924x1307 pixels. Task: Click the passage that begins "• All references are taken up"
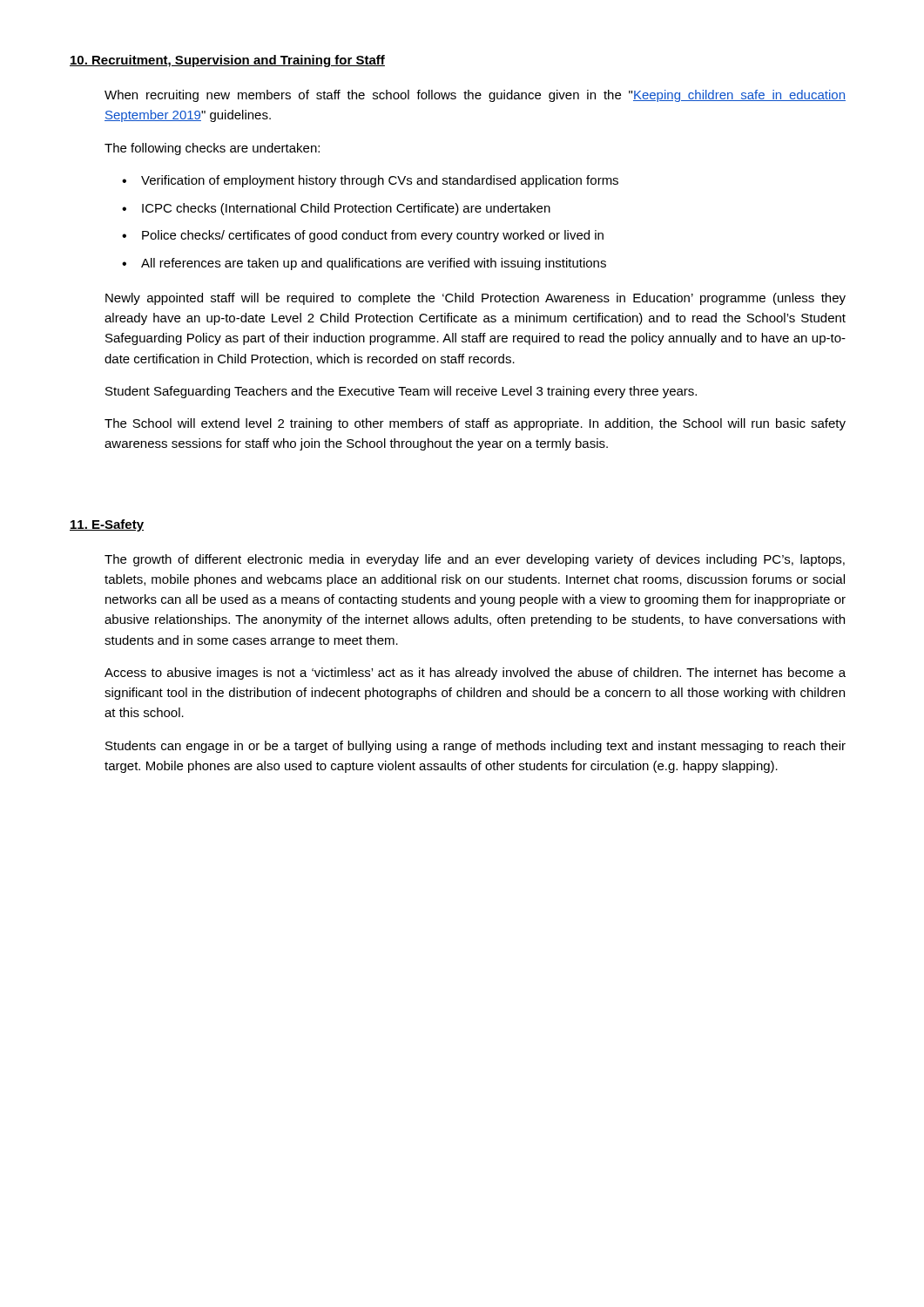pos(488,264)
